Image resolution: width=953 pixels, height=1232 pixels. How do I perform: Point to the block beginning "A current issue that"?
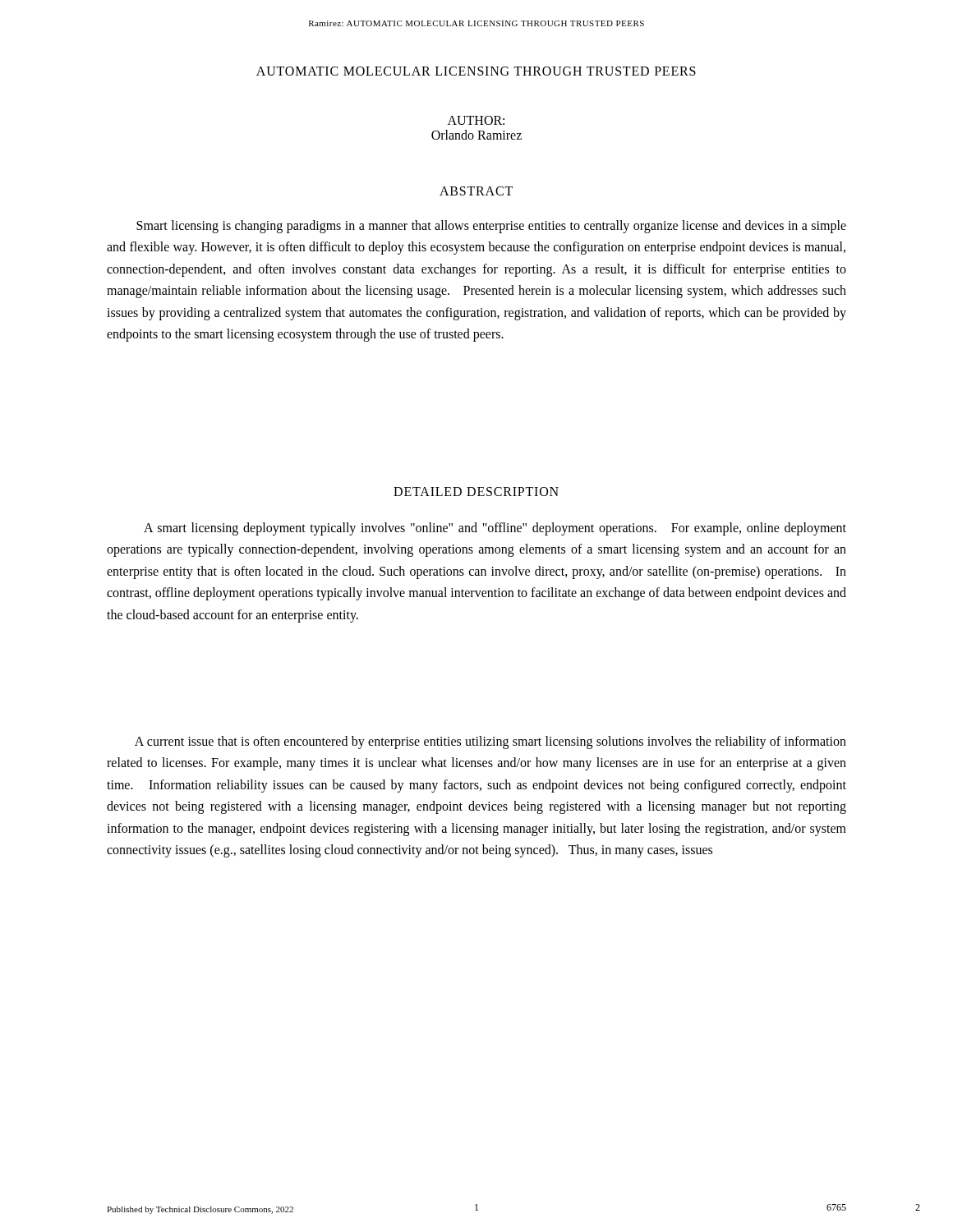click(476, 795)
